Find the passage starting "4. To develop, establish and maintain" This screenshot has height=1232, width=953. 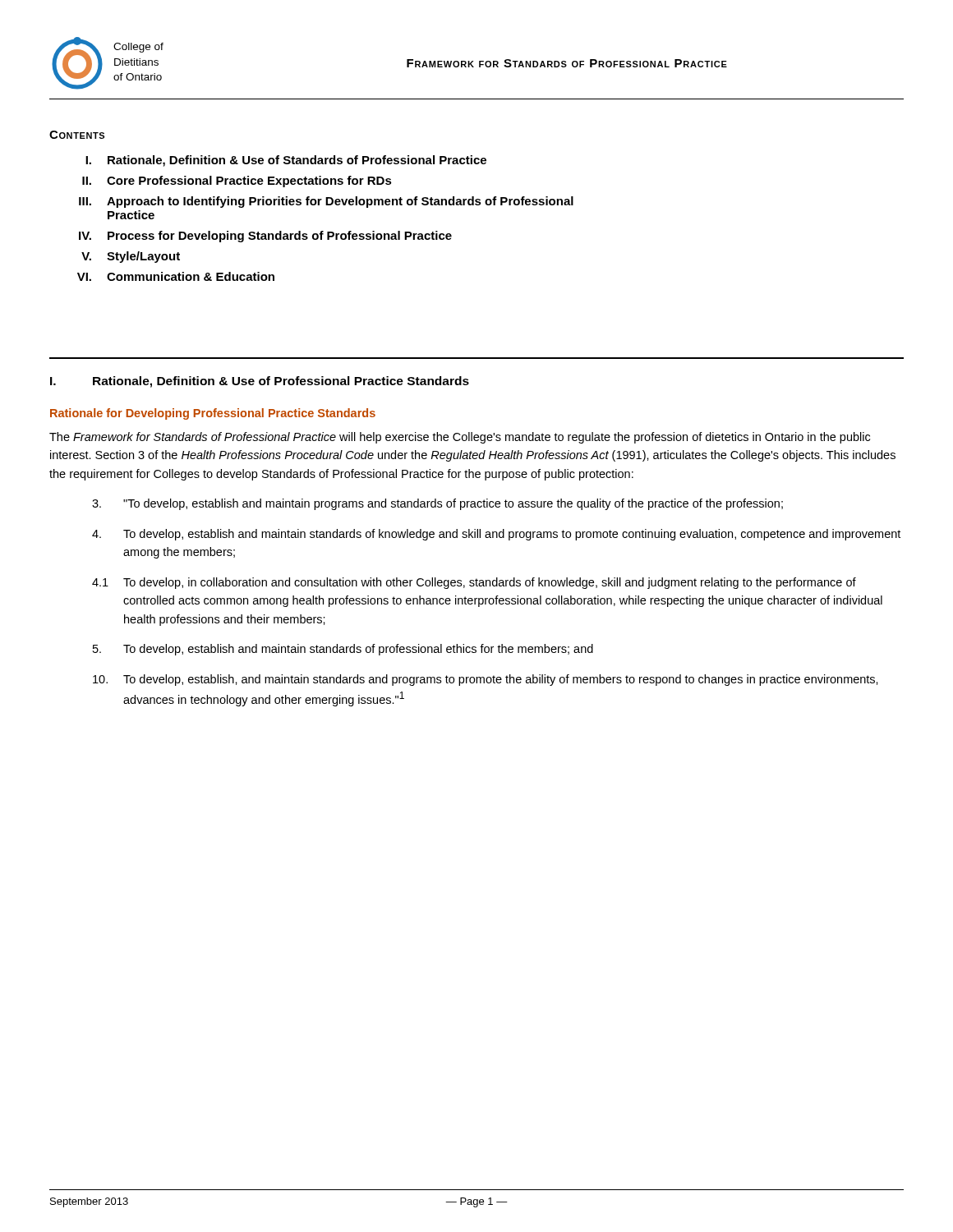tap(498, 543)
